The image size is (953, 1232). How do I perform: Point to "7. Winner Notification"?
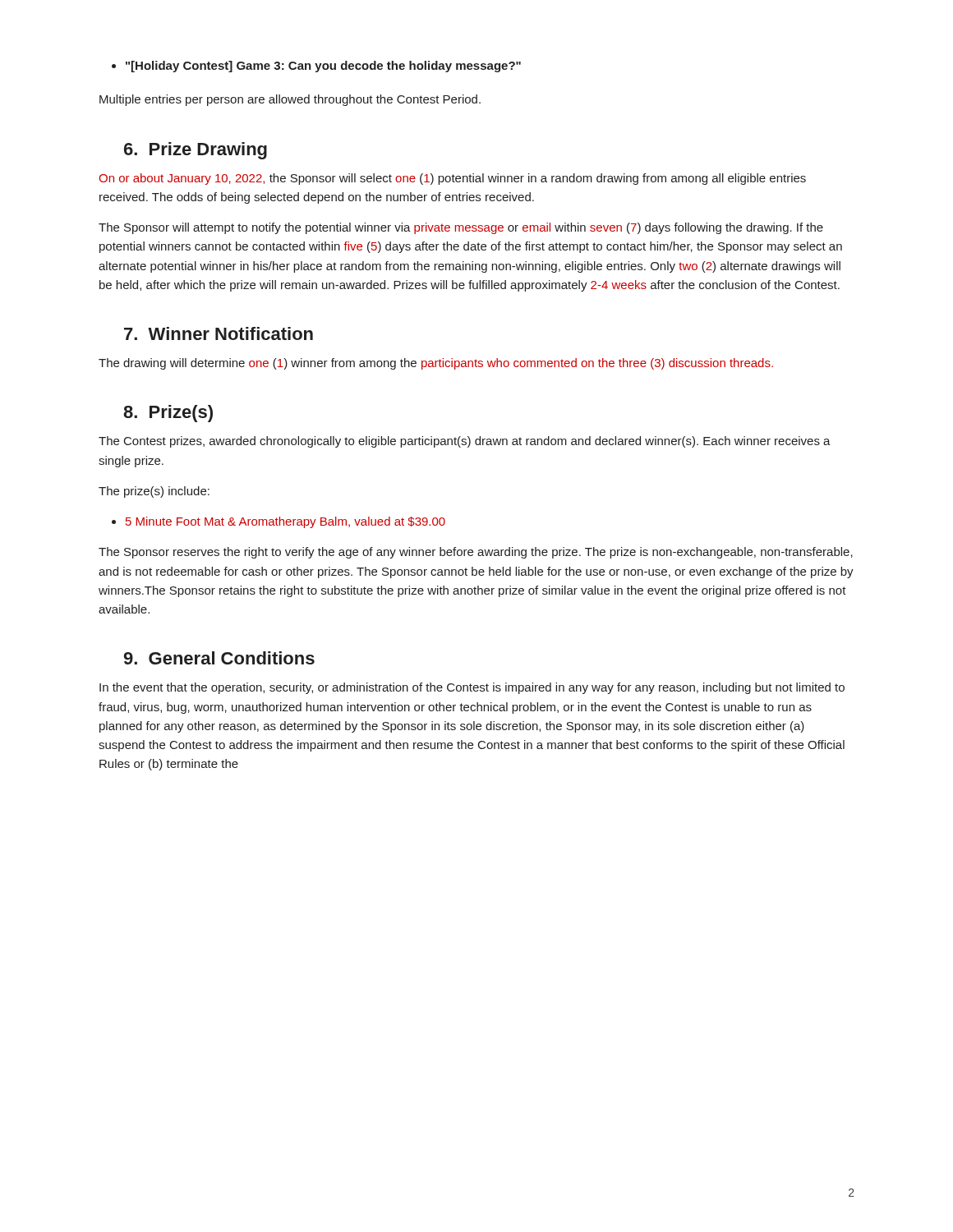tap(219, 333)
